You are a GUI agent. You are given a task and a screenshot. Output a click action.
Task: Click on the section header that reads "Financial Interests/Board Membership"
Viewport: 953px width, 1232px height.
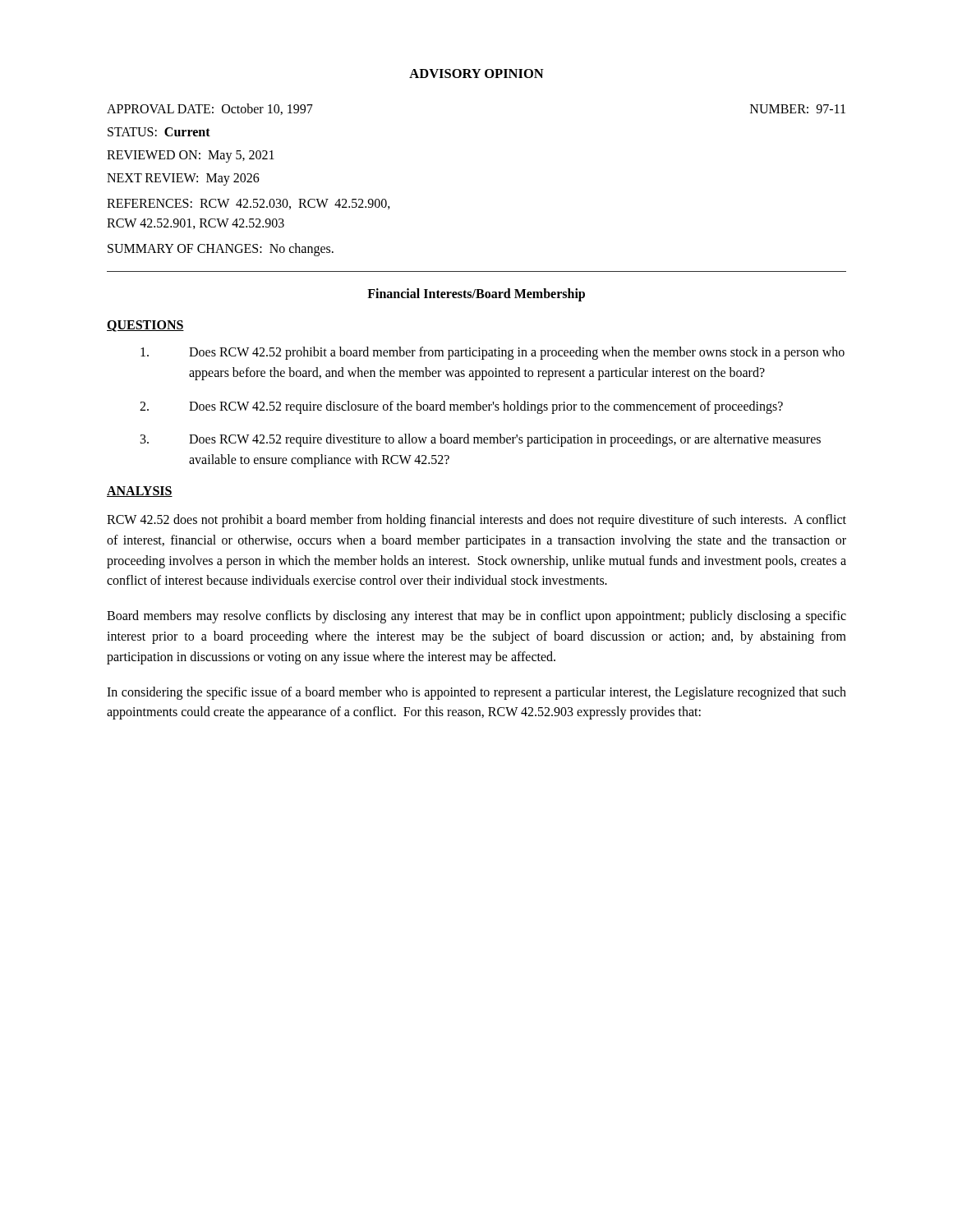(476, 294)
